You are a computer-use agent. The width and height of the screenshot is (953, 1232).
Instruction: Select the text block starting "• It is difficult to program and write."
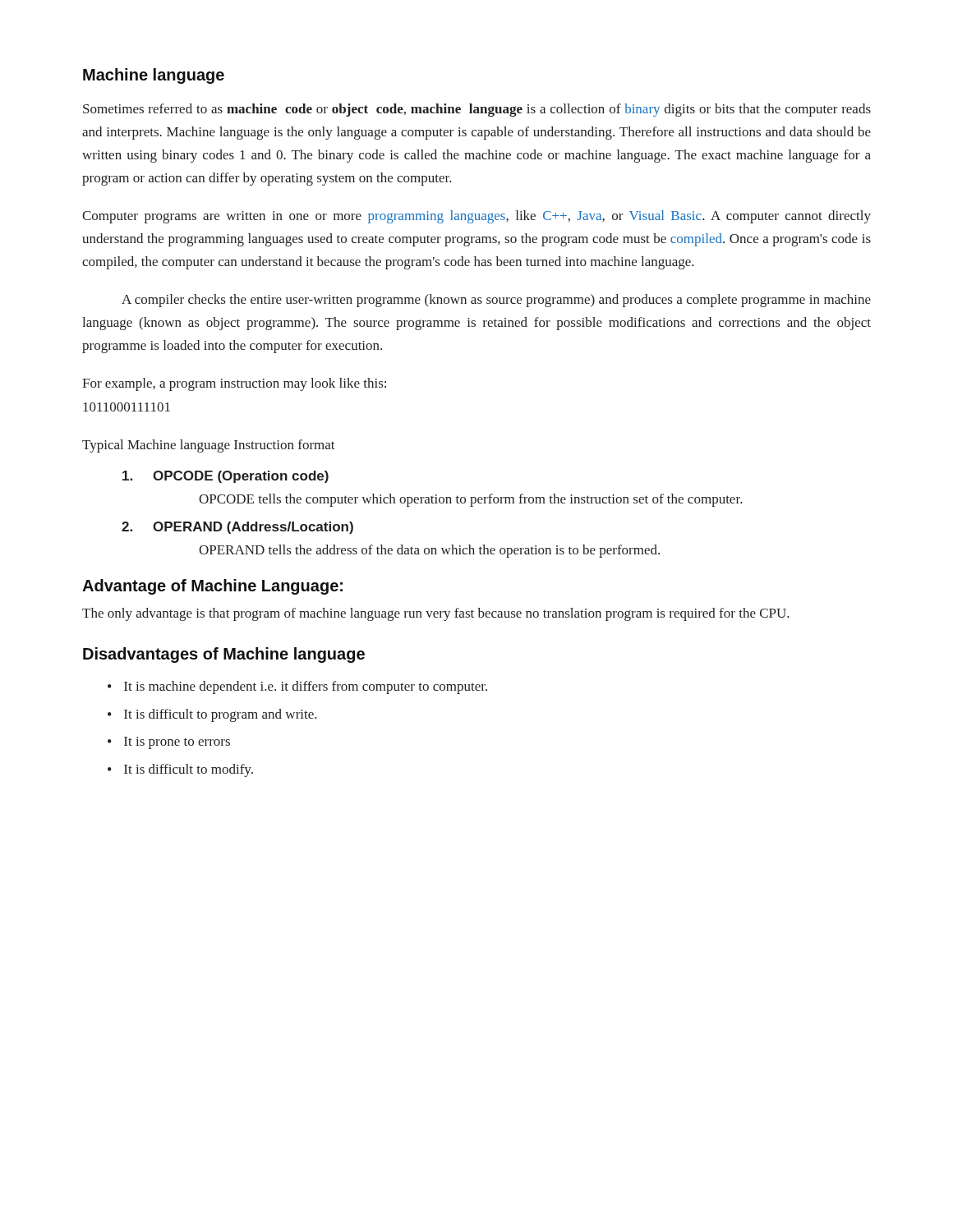click(212, 715)
